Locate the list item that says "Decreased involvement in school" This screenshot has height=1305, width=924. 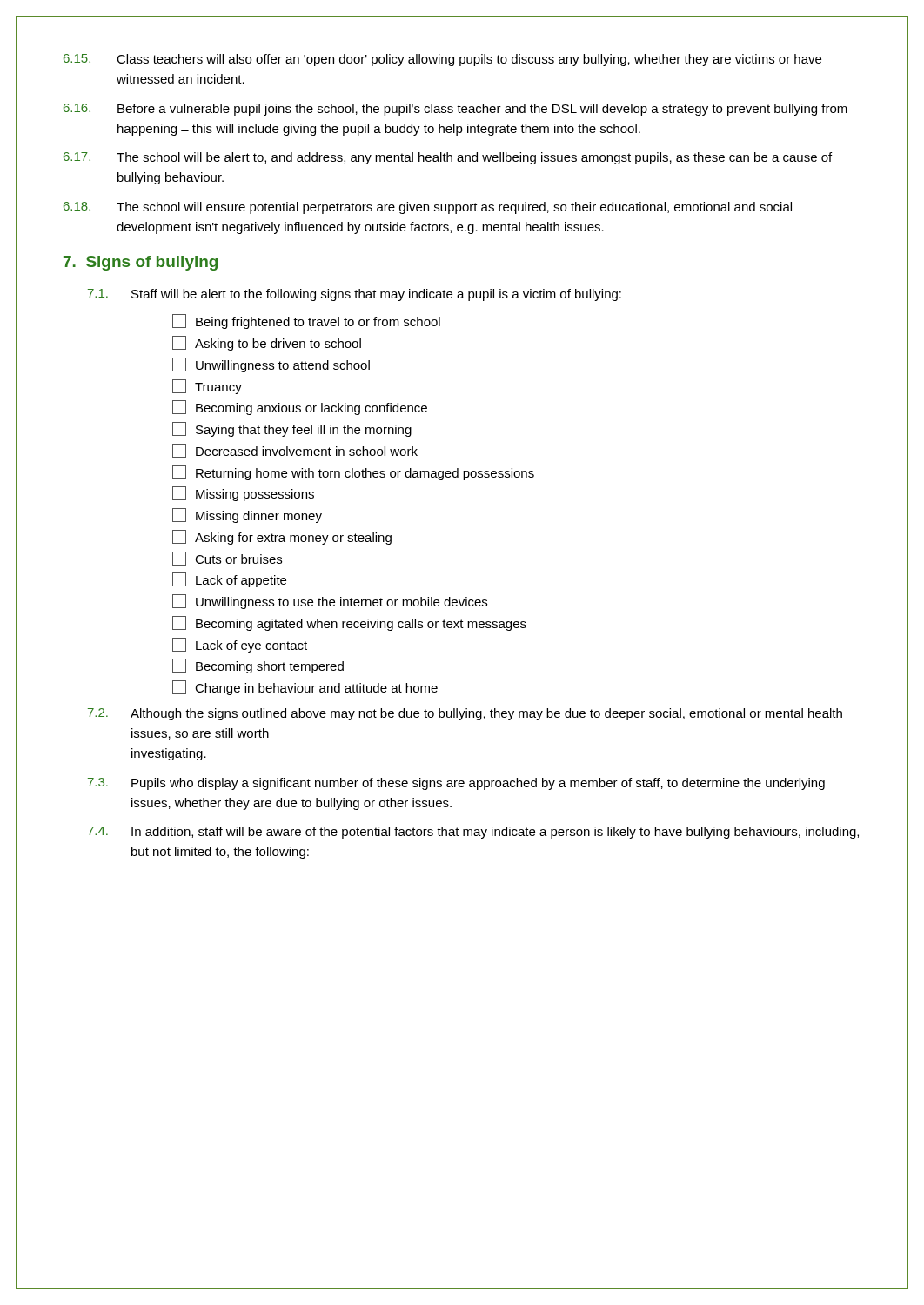point(295,451)
